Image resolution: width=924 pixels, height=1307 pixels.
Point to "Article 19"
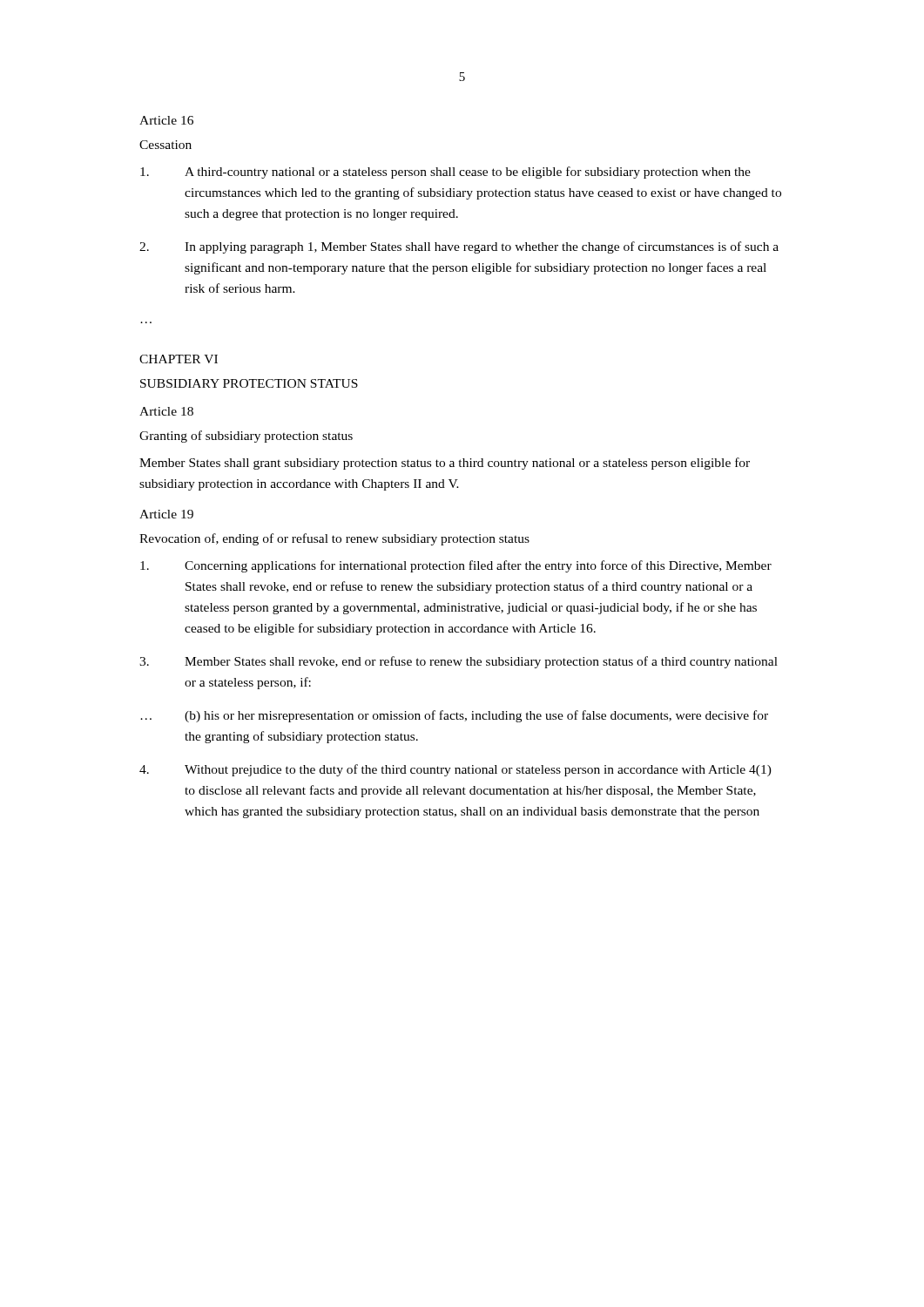(167, 514)
